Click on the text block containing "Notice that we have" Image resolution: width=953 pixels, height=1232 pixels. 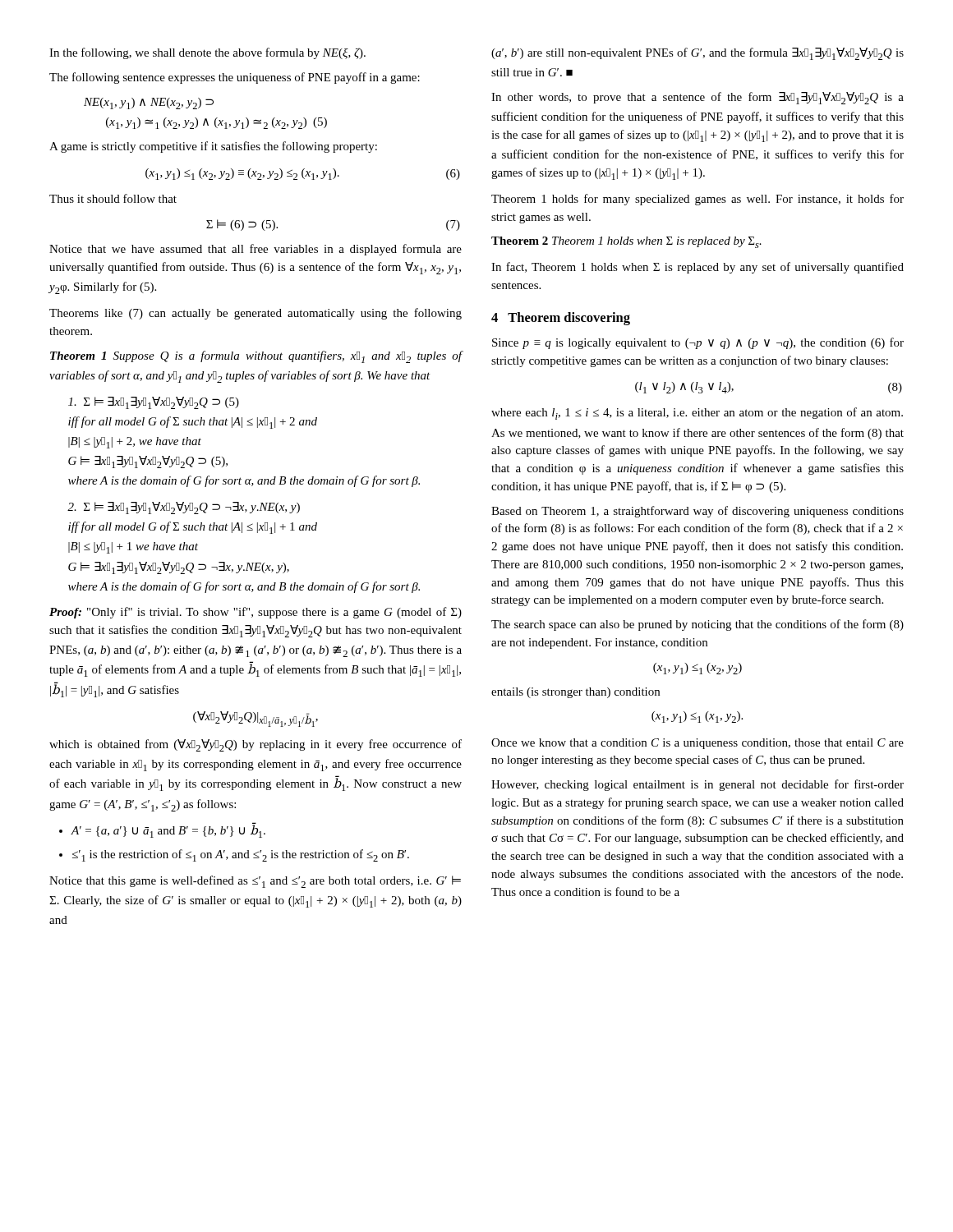coord(255,270)
